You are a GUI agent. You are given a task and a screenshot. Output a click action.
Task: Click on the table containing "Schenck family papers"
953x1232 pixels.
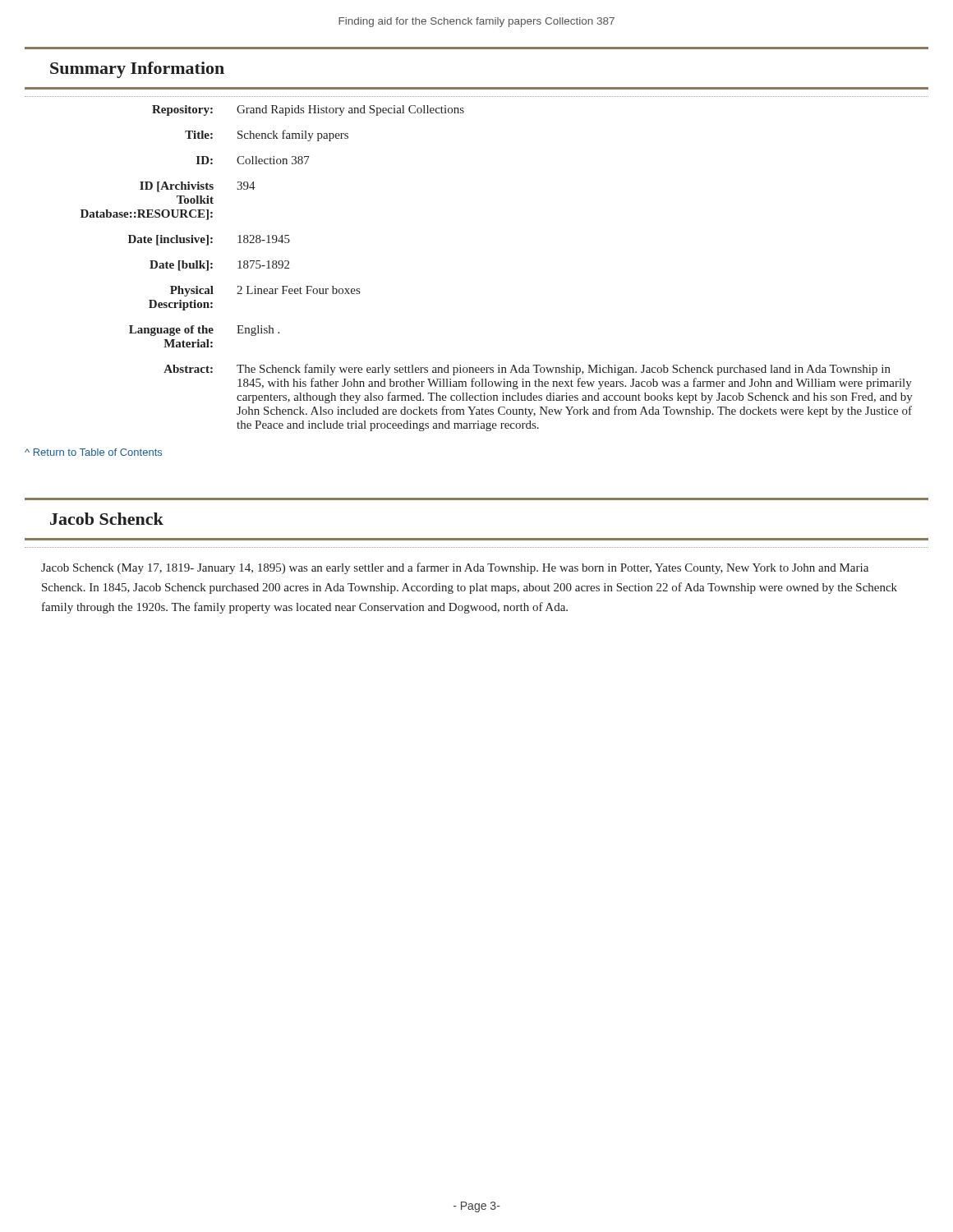(x=476, y=267)
